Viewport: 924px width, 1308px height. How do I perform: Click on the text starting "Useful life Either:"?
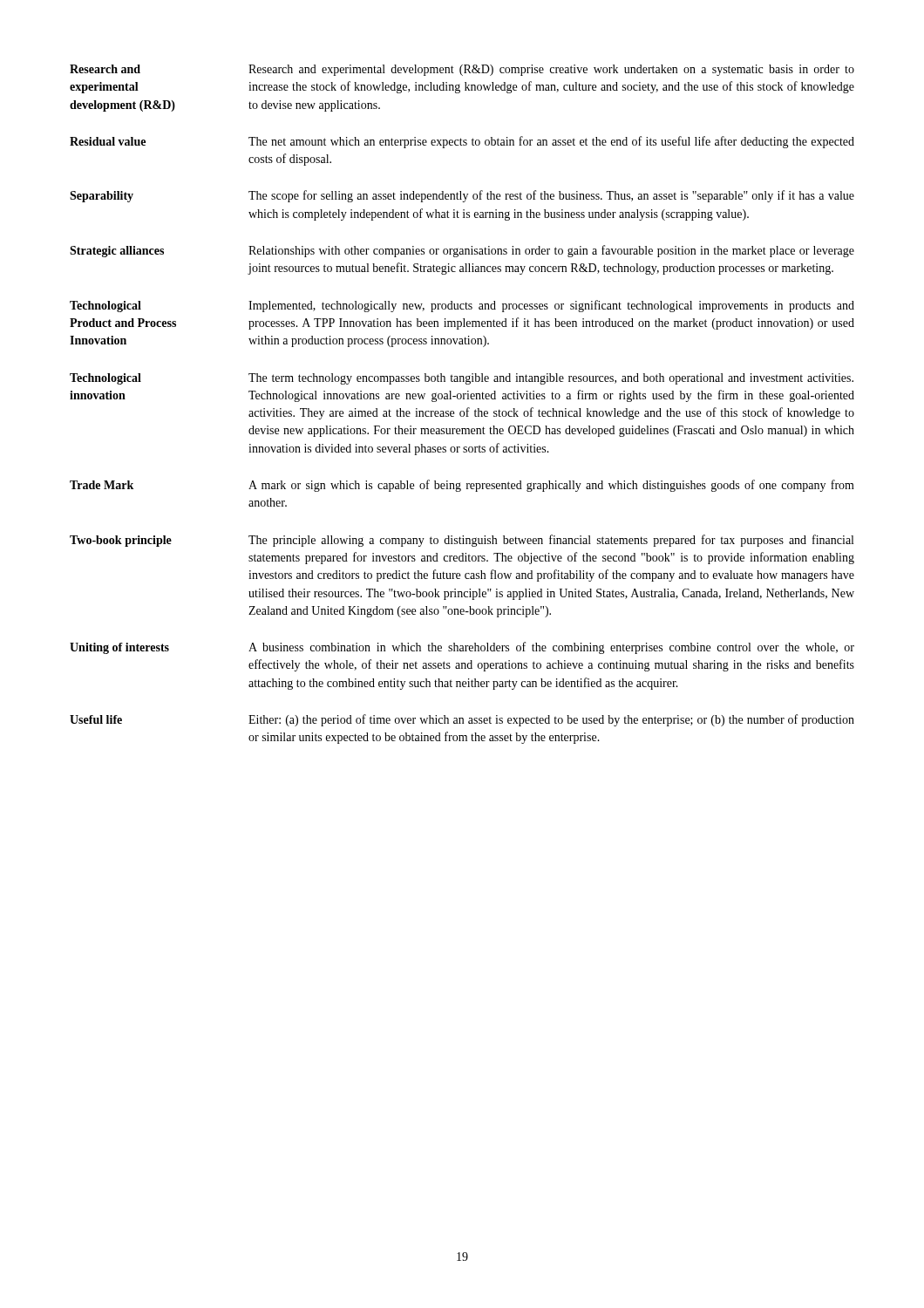tap(462, 729)
